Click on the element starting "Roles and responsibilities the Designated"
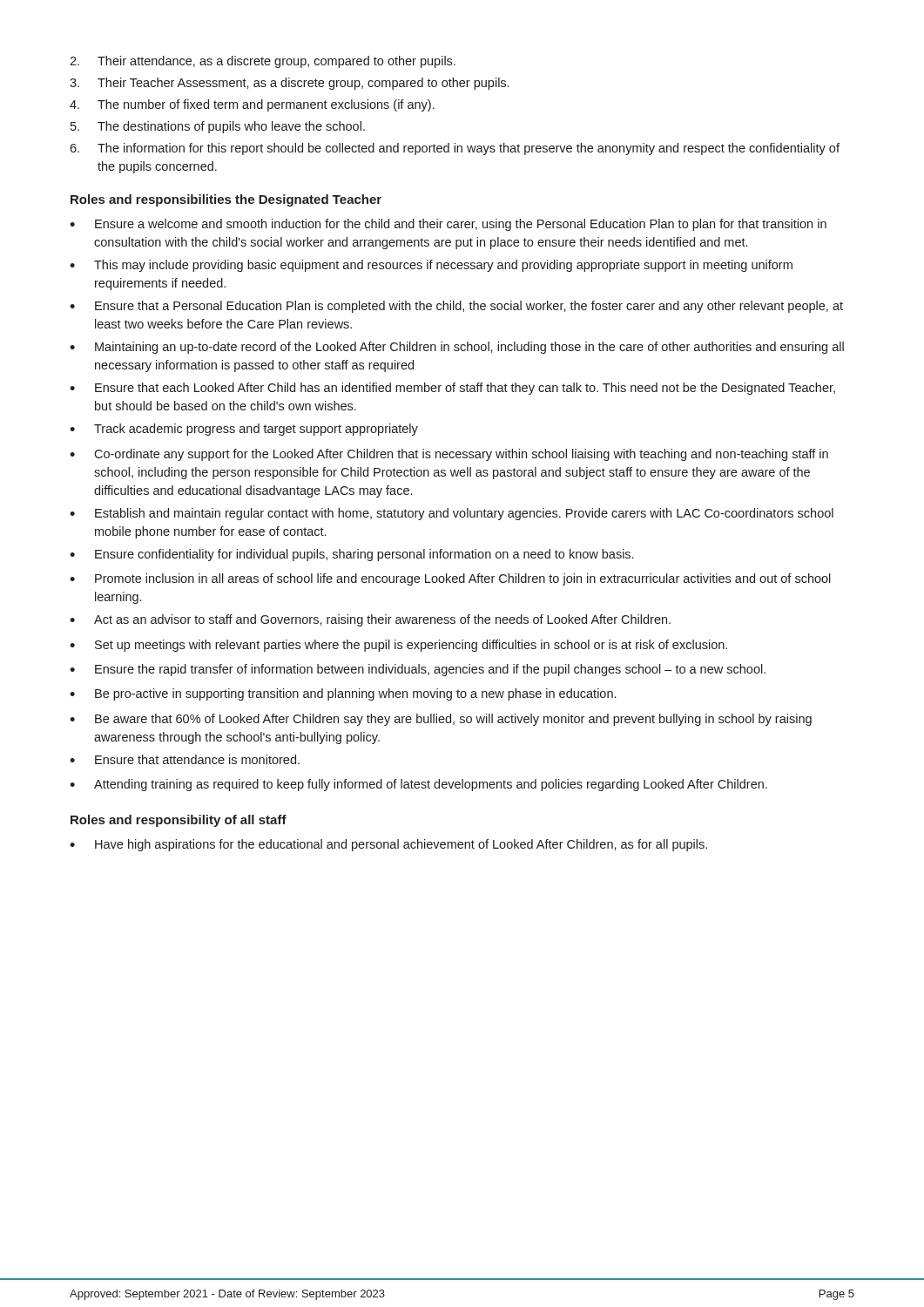 pos(226,199)
